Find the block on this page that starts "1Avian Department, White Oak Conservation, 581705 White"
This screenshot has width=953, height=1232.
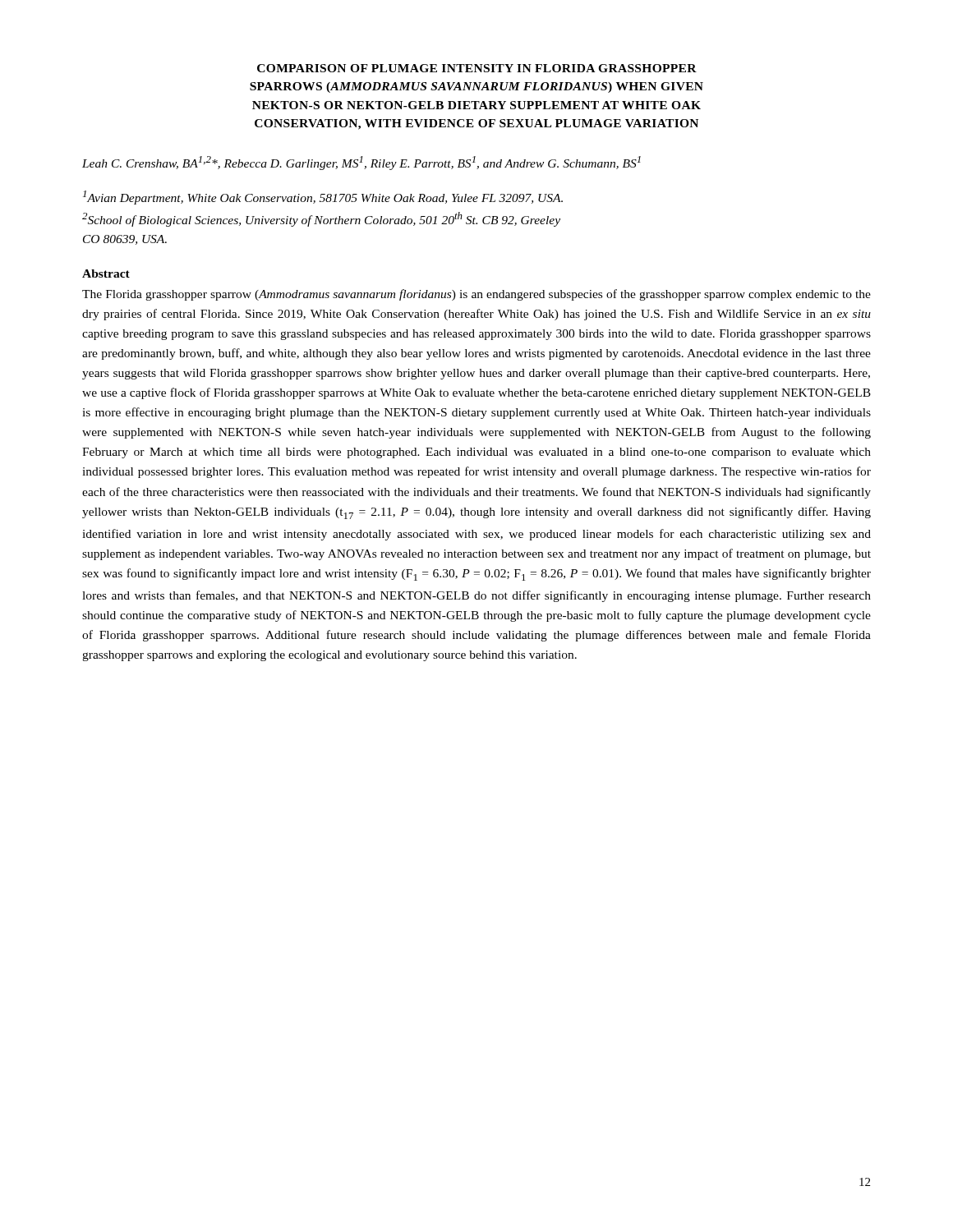[x=323, y=217]
